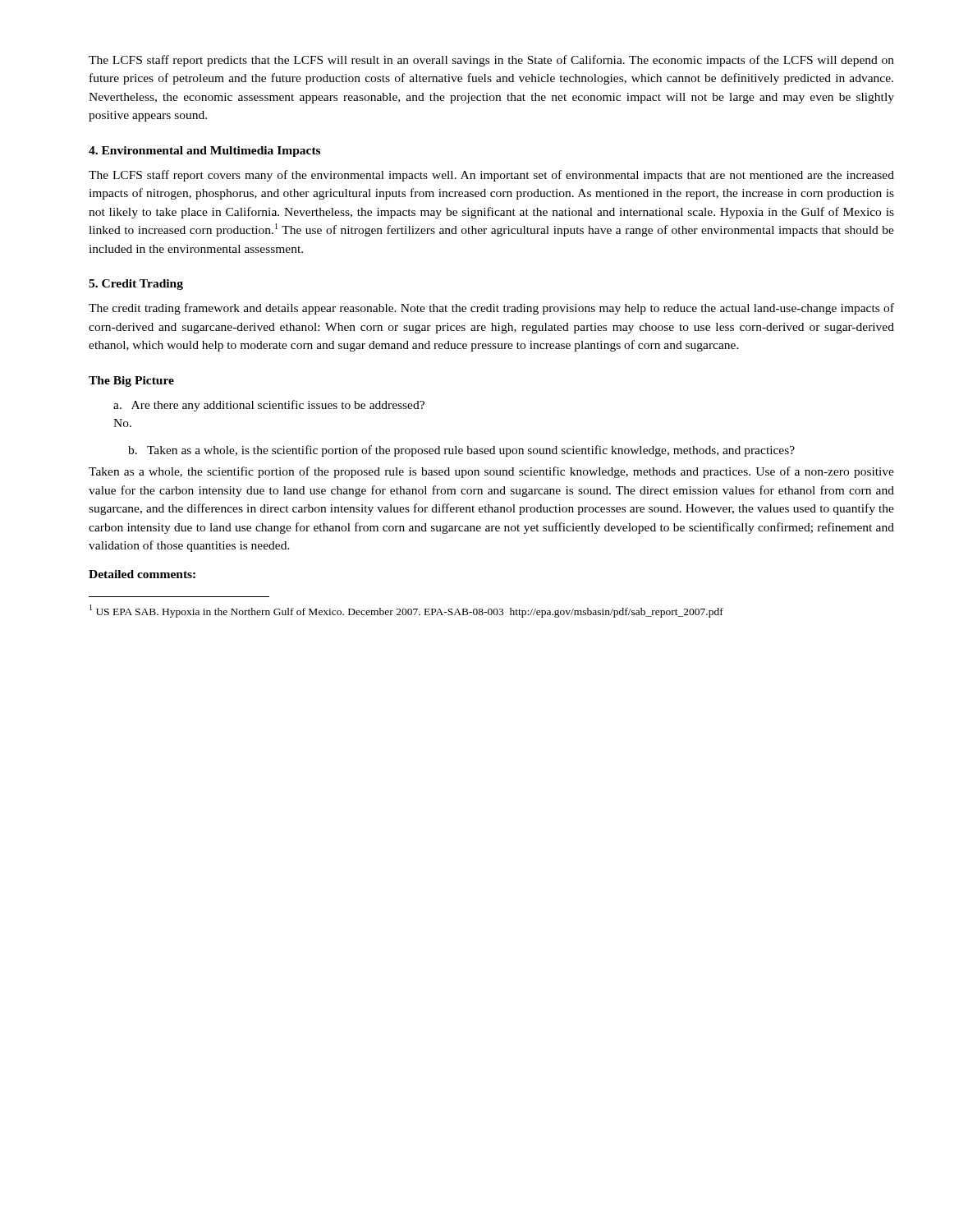Locate the list item that says "a. Are there any additional"

[x=269, y=414]
